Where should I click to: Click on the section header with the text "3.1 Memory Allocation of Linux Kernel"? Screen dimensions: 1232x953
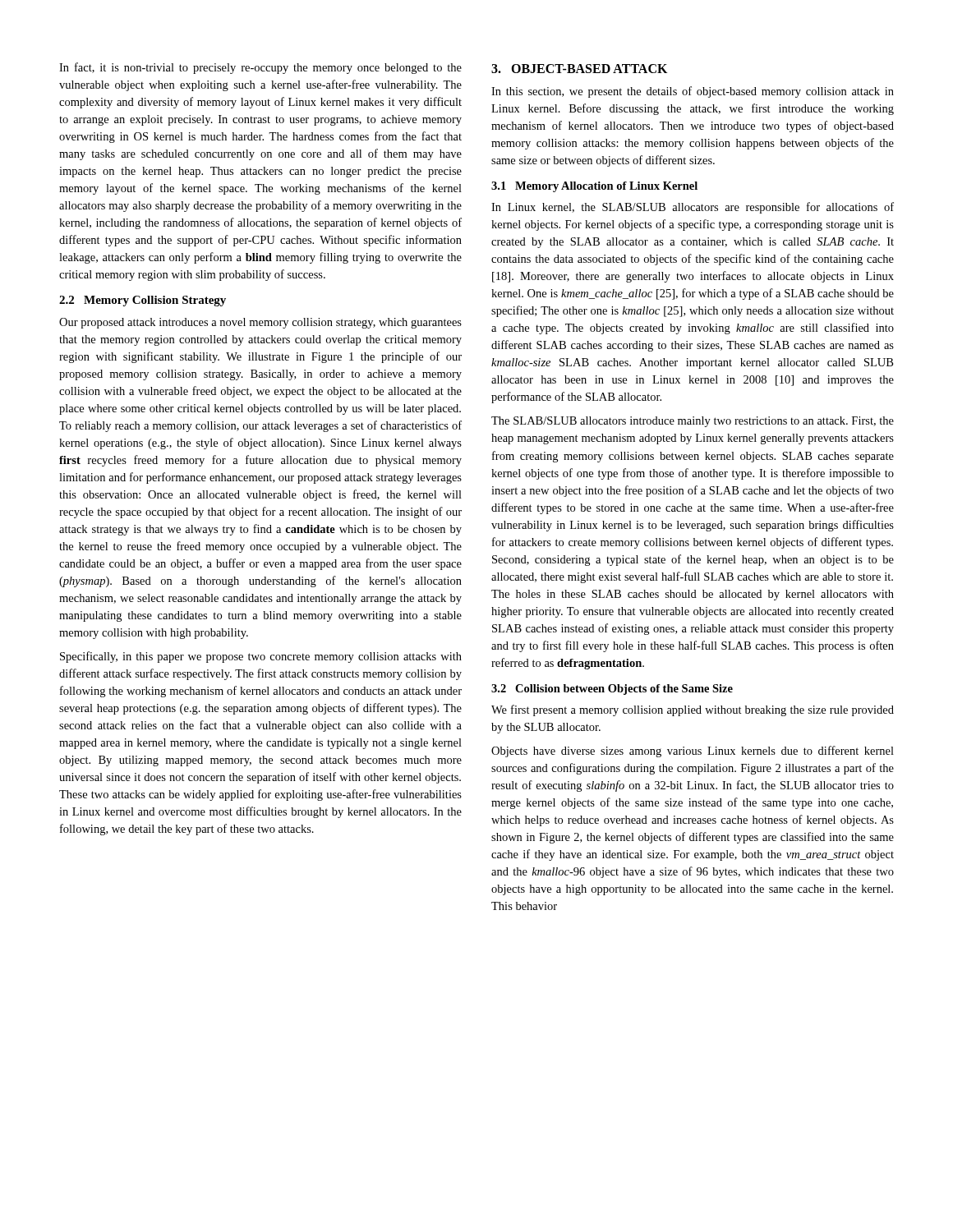pos(693,186)
